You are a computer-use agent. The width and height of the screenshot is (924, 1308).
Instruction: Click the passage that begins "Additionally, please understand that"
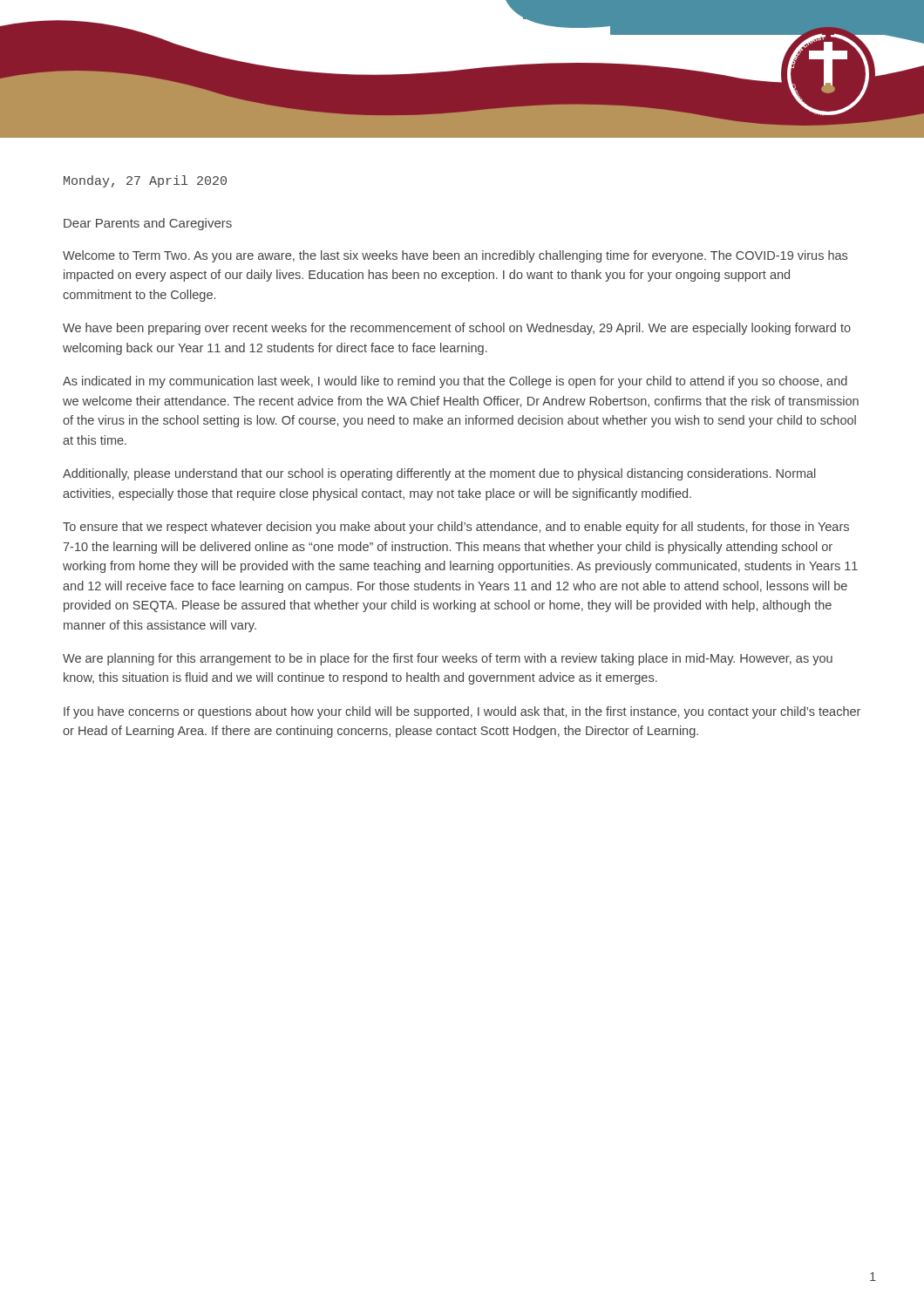coord(439,484)
